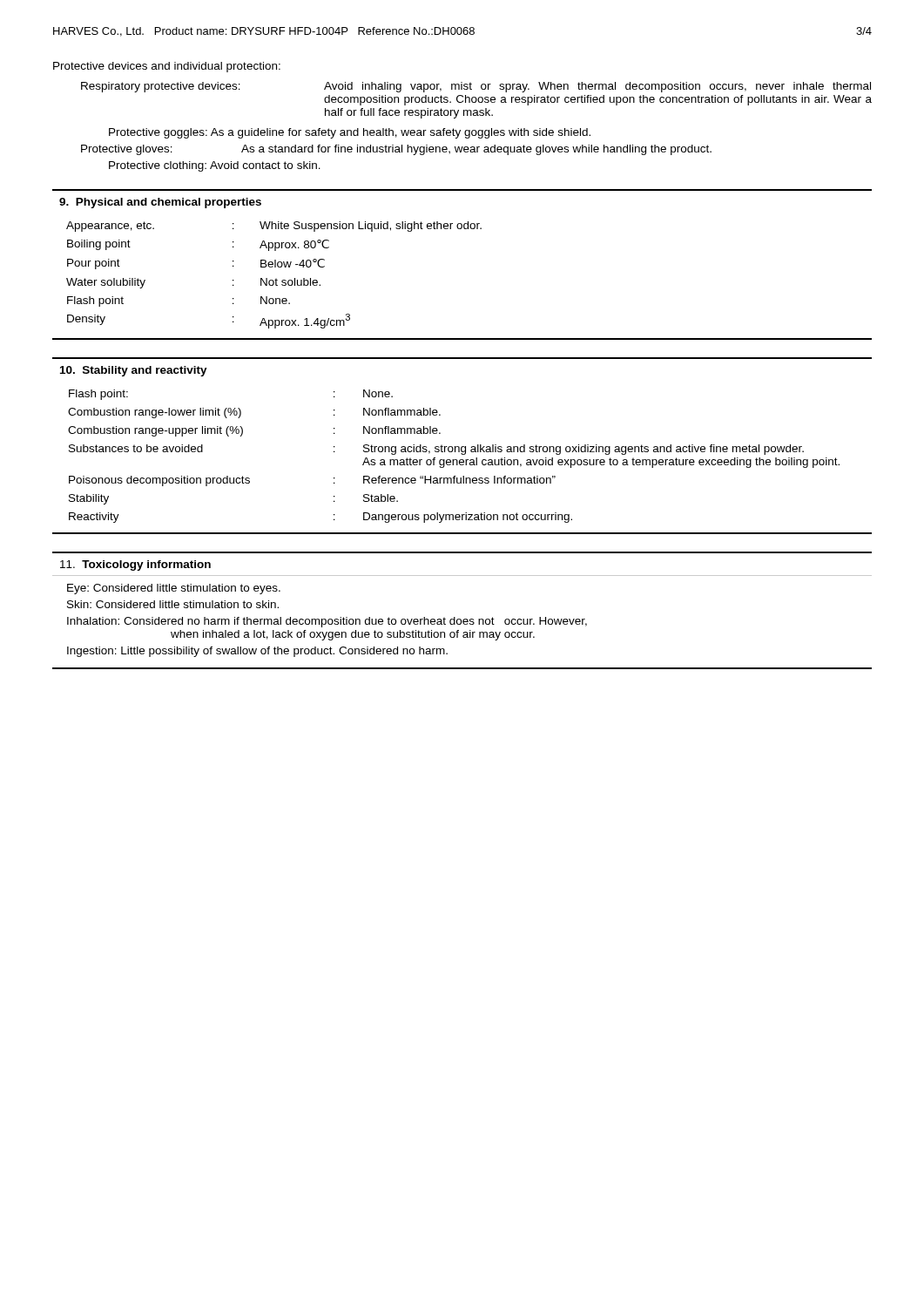Point to the text block starting "11. Toxicology information"
Image resolution: width=924 pixels, height=1307 pixels.
pyautogui.click(x=135, y=564)
